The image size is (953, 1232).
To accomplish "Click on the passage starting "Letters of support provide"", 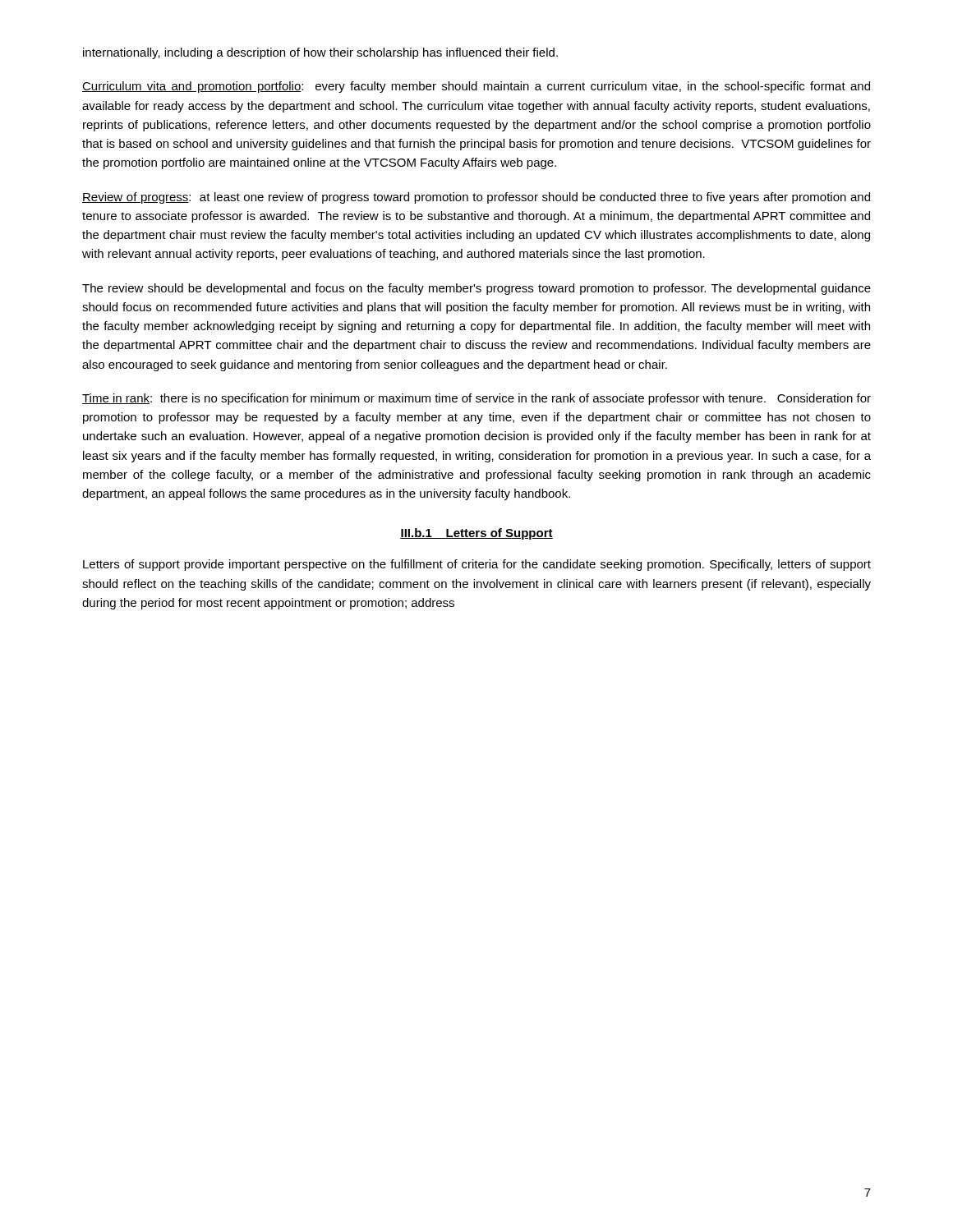I will tap(476, 583).
